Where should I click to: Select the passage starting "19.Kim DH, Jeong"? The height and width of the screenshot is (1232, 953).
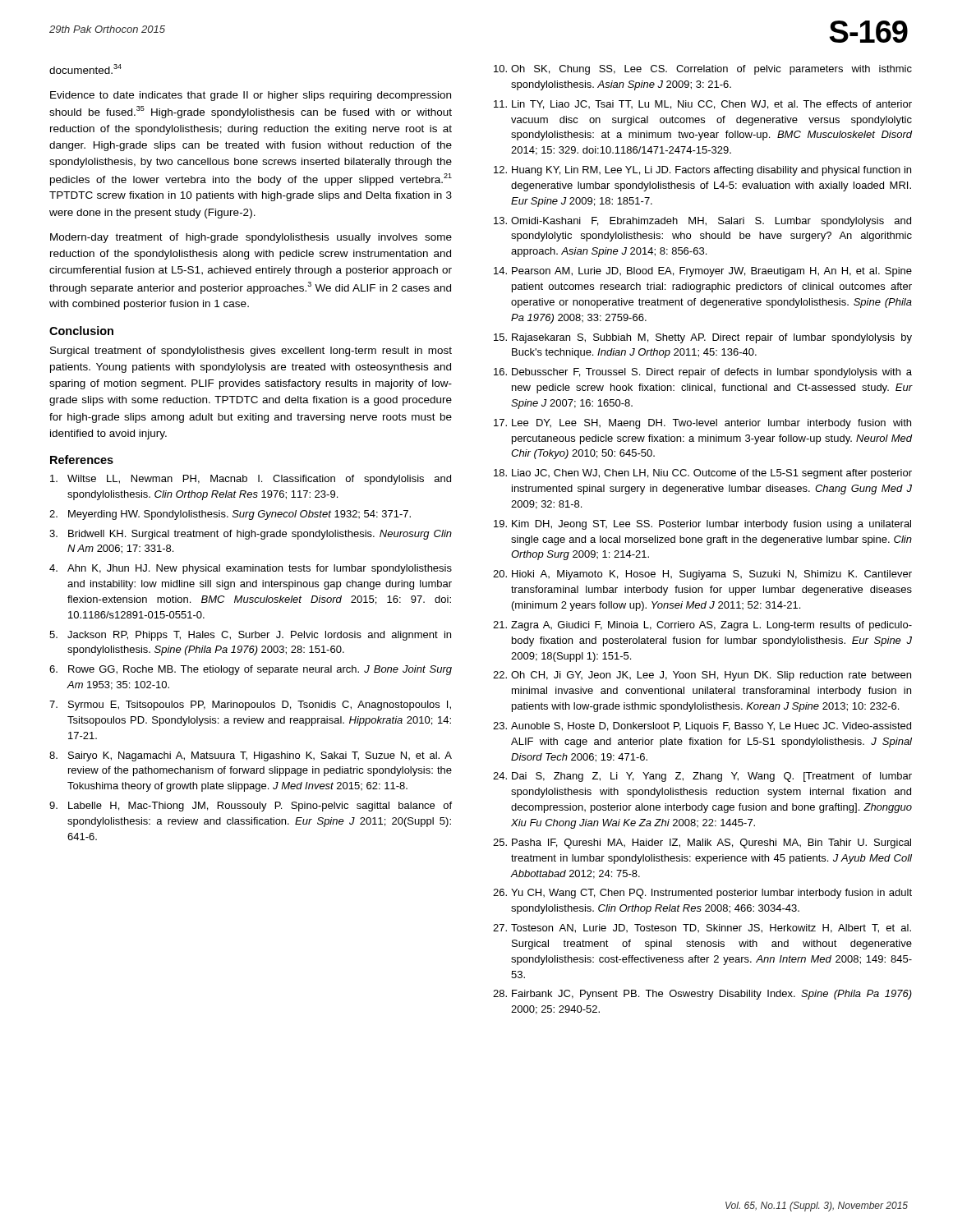[702, 540]
